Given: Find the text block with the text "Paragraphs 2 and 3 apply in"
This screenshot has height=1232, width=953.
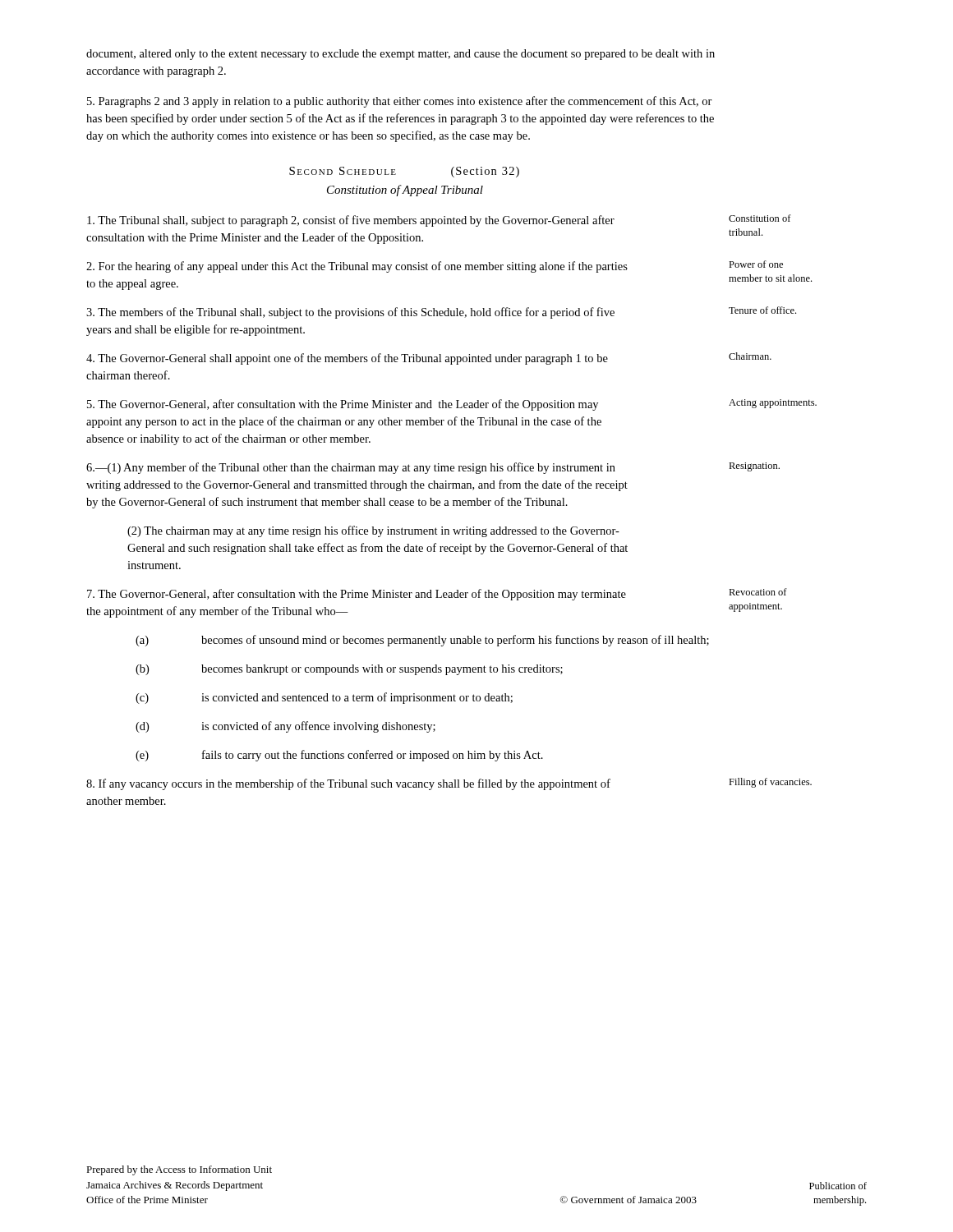Looking at the screenshot, I should 400,118.
